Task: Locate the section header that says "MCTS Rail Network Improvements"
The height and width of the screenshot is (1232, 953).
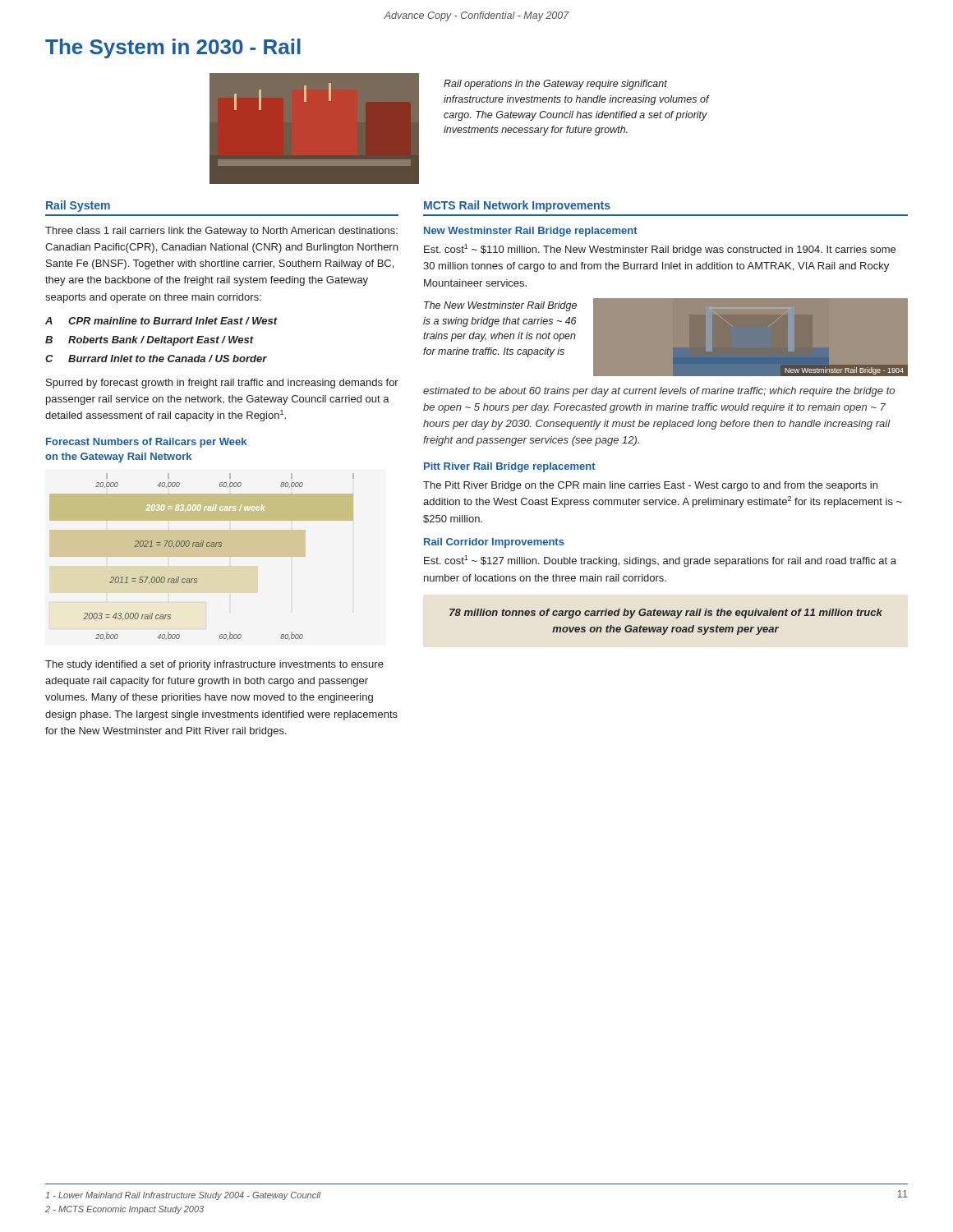Action: tap(517, 205)
